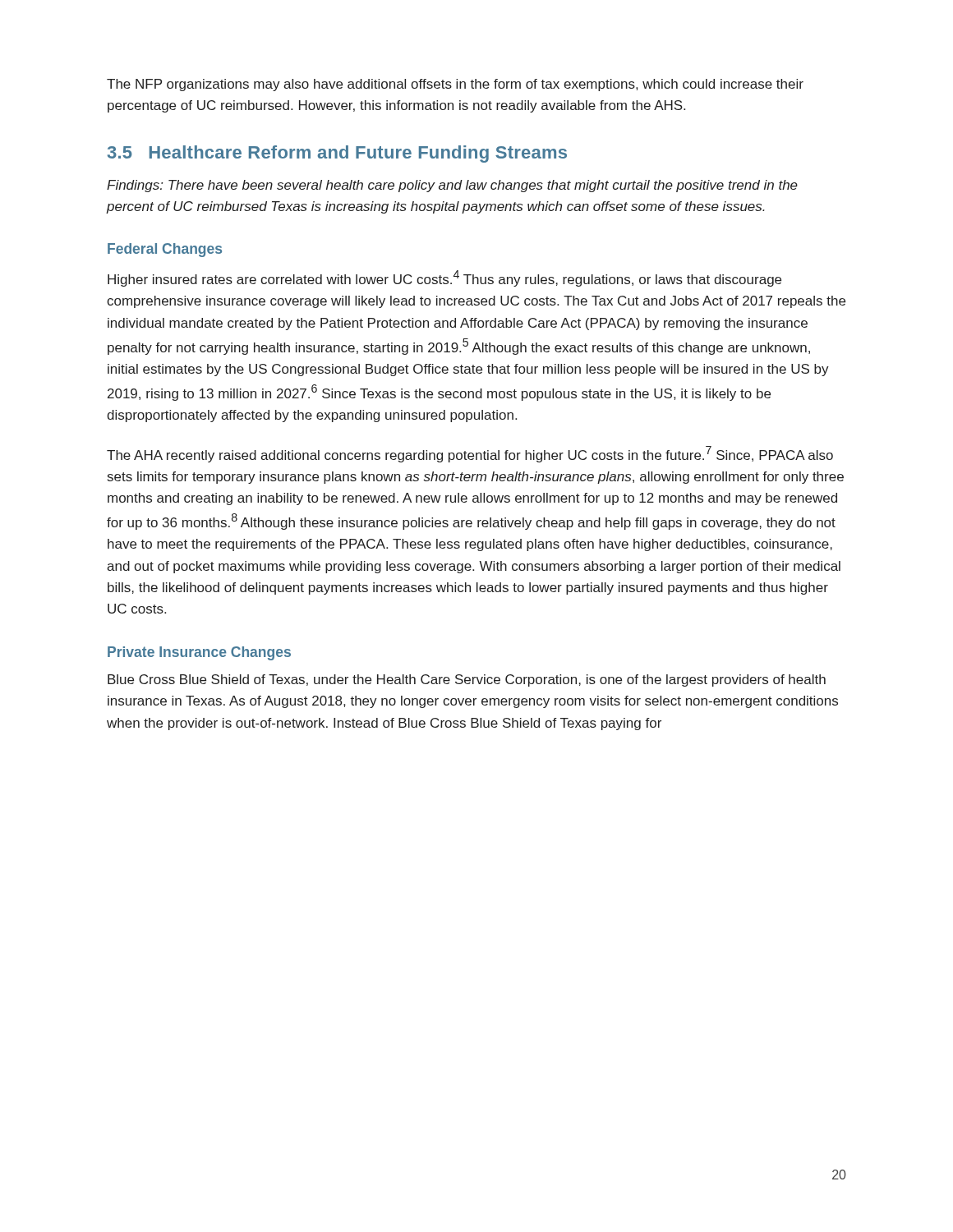This screenshot has width=953, height=1232.
Task: Where does it say "Private Insurance Changes"?
Action: pyautogui.click(x=199, y=652)
